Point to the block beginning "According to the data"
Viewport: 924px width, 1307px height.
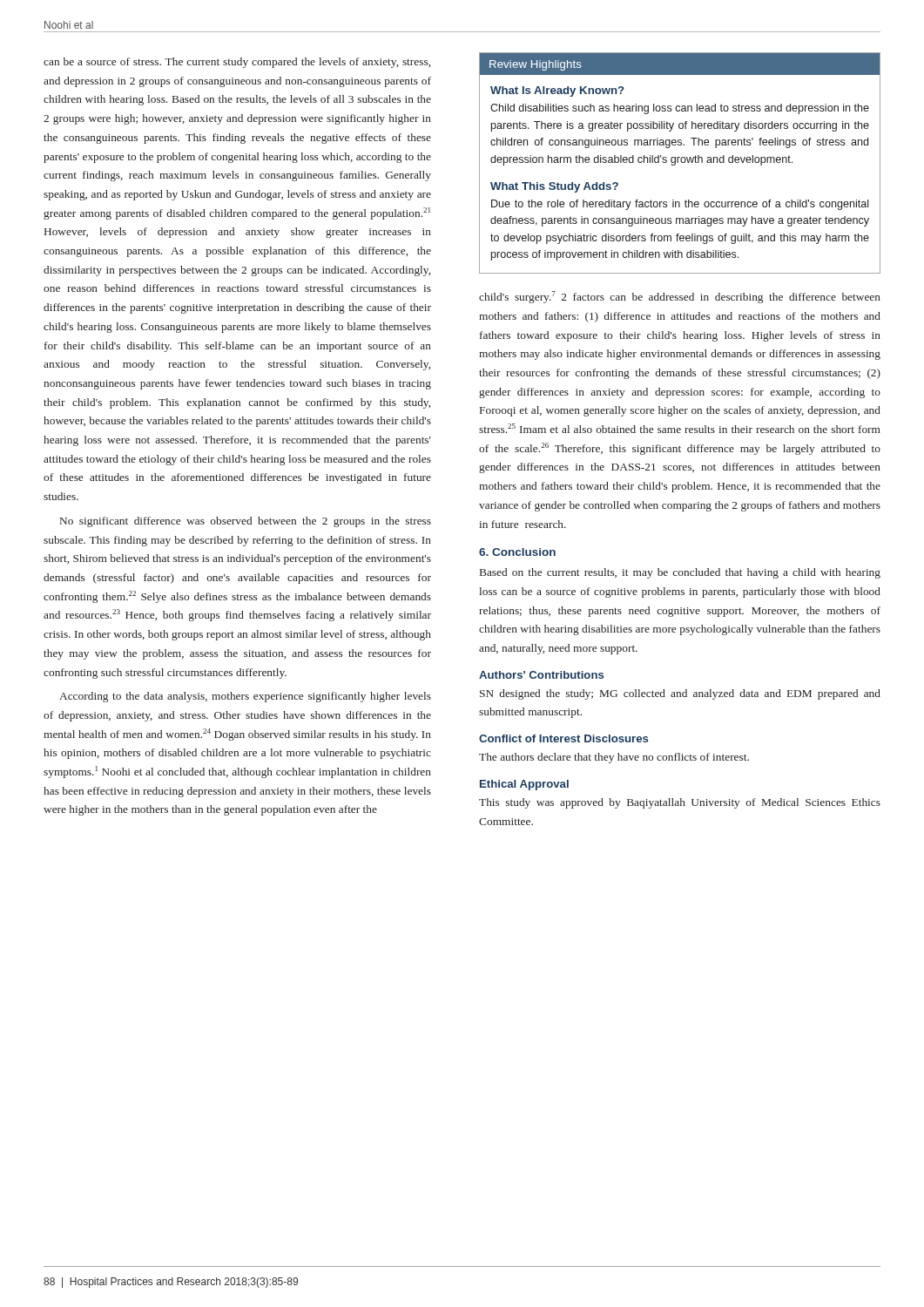[237, 753]
